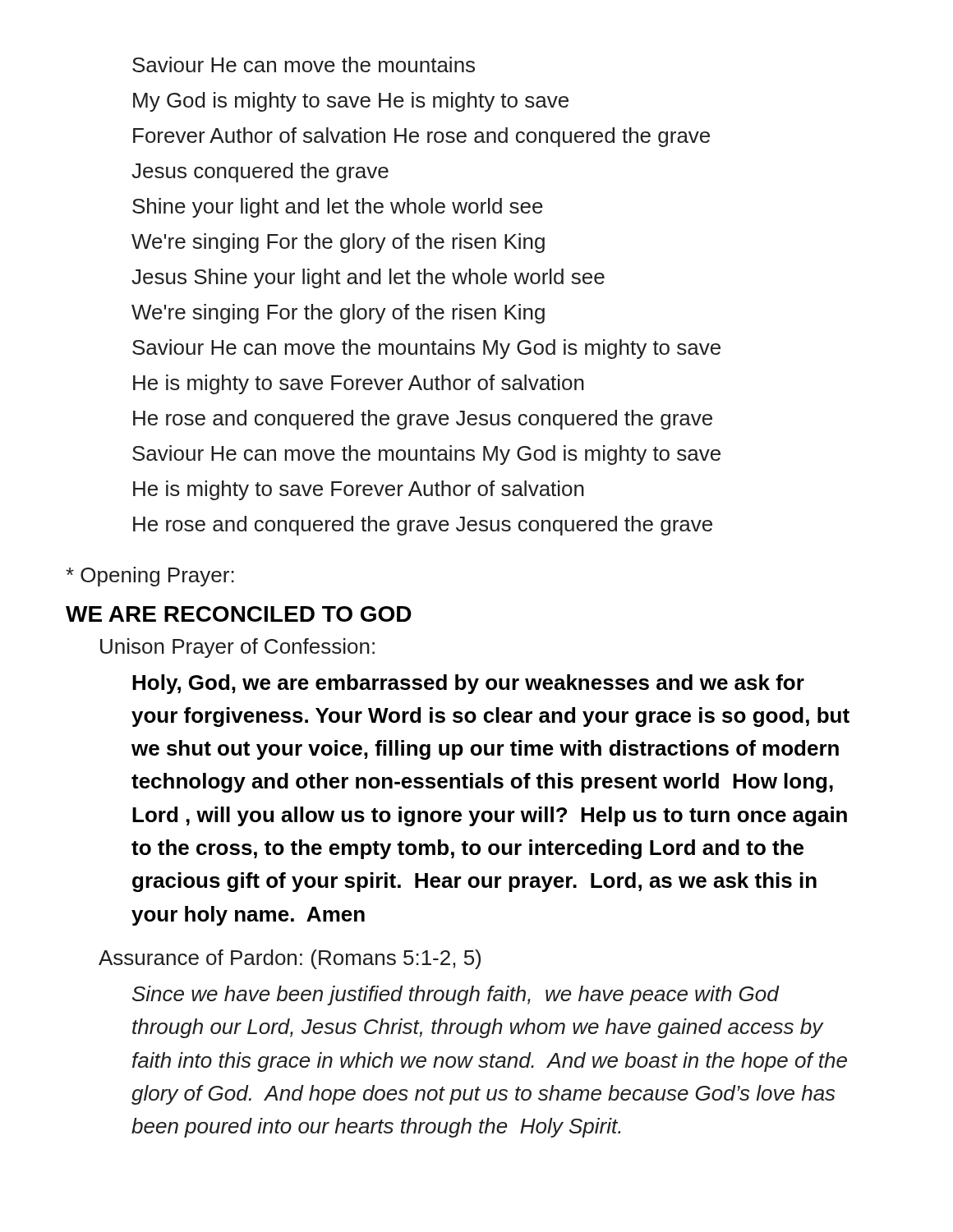Locate the block of text that opens with "Shine your light and let the whole"

[337, 206]
